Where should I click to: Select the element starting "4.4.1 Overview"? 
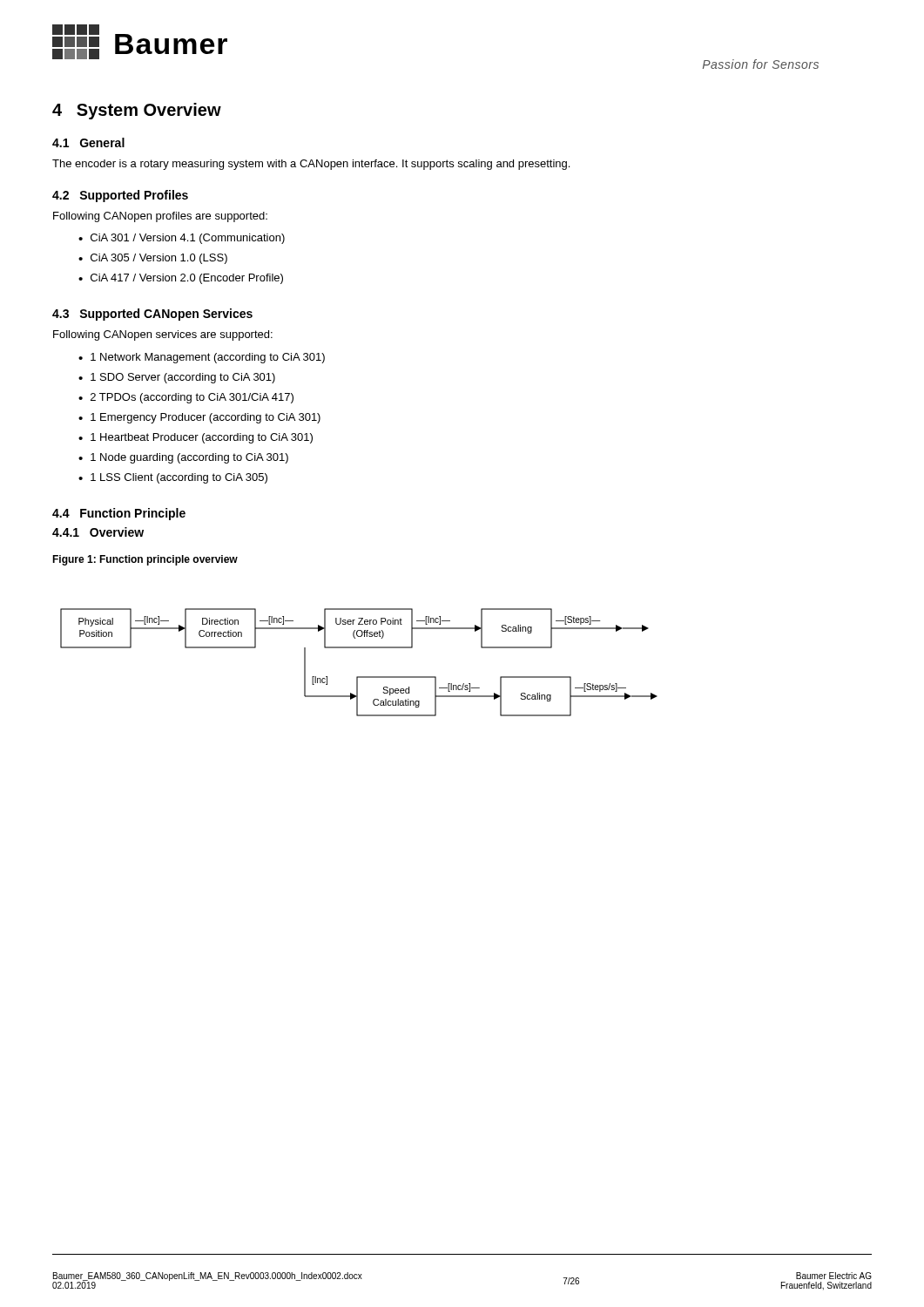pos(98,532)
